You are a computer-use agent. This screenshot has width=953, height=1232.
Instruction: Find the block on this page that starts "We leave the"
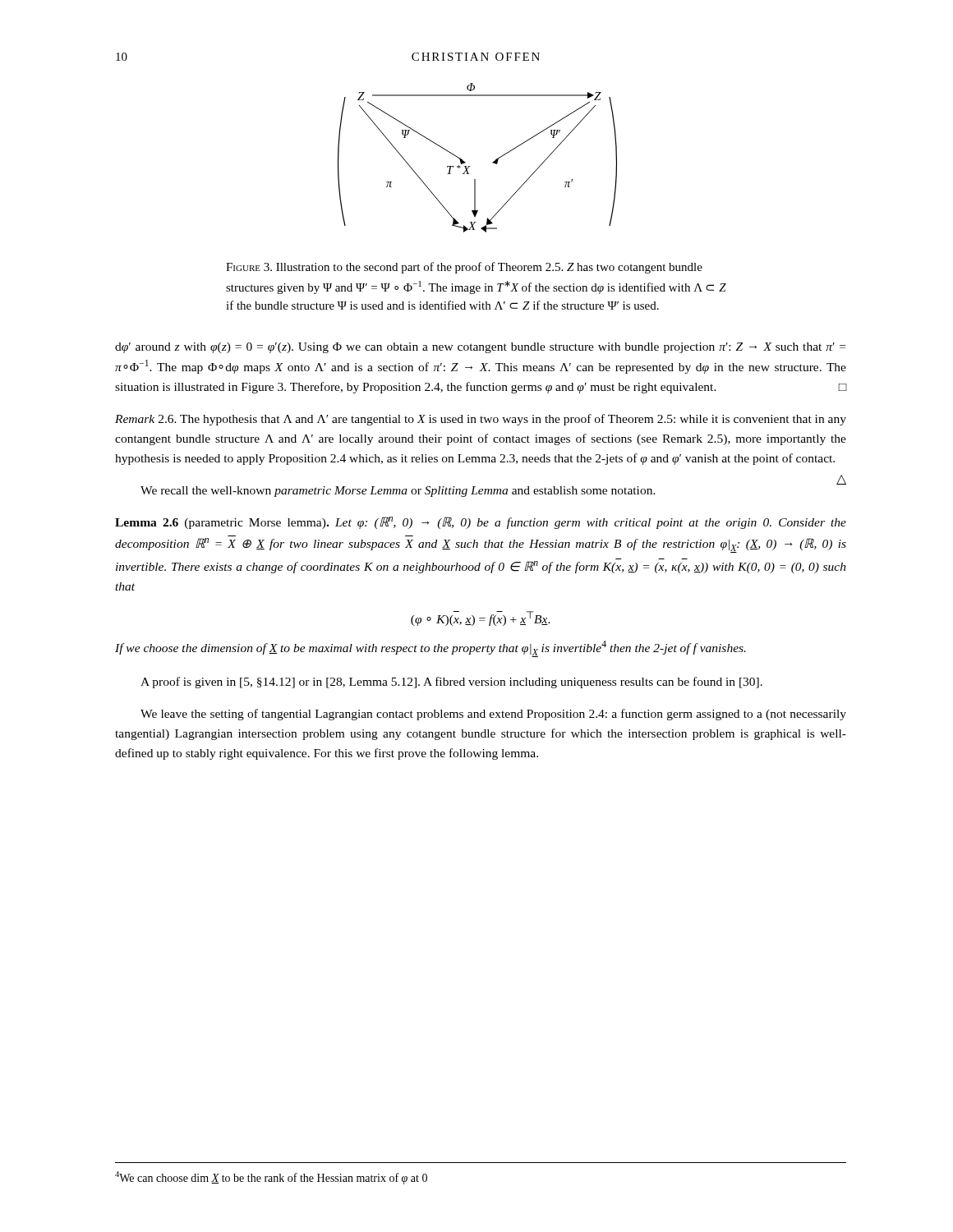(481, 734)
